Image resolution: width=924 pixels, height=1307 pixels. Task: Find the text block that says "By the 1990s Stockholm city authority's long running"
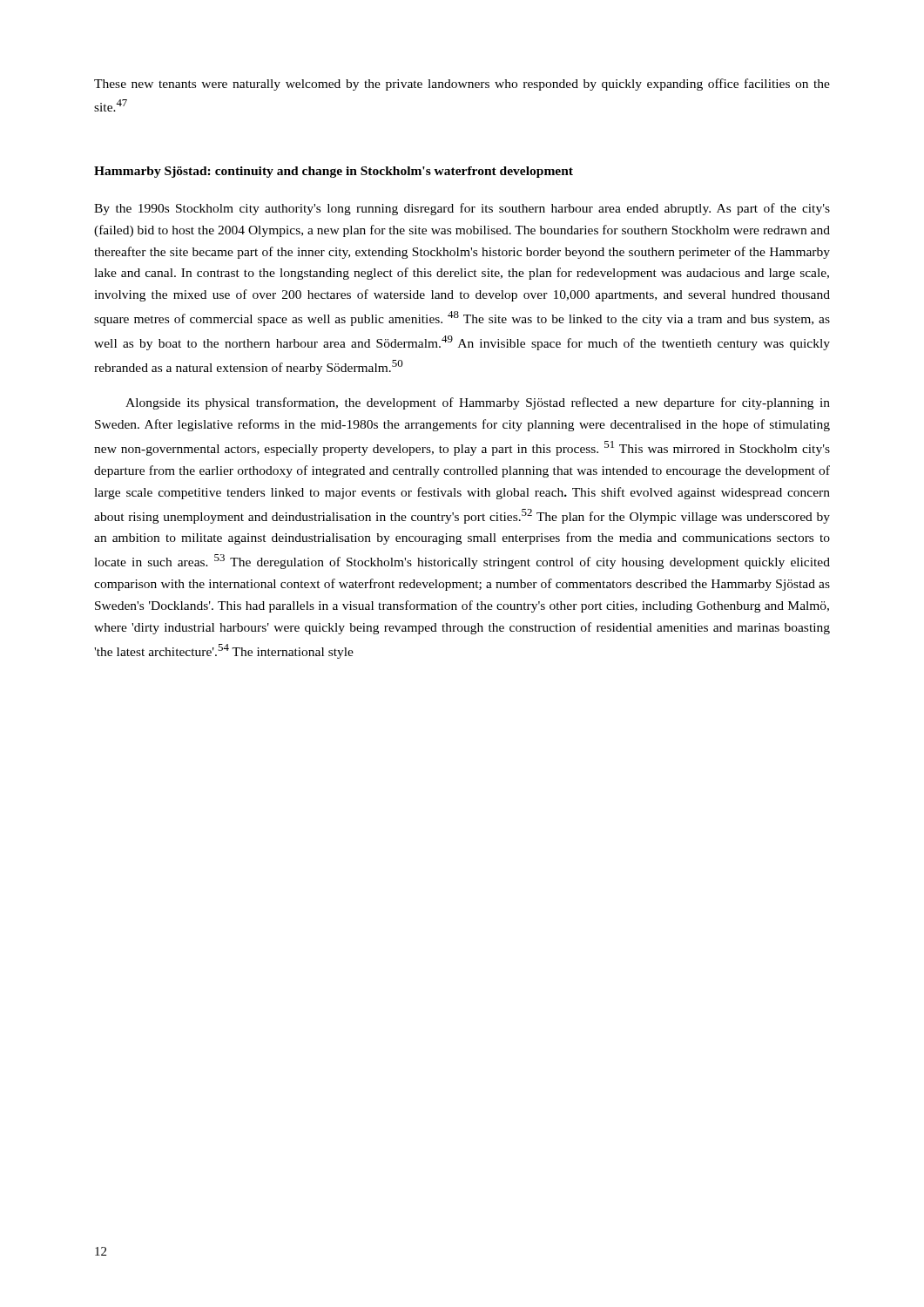click(x=462, y=288)
